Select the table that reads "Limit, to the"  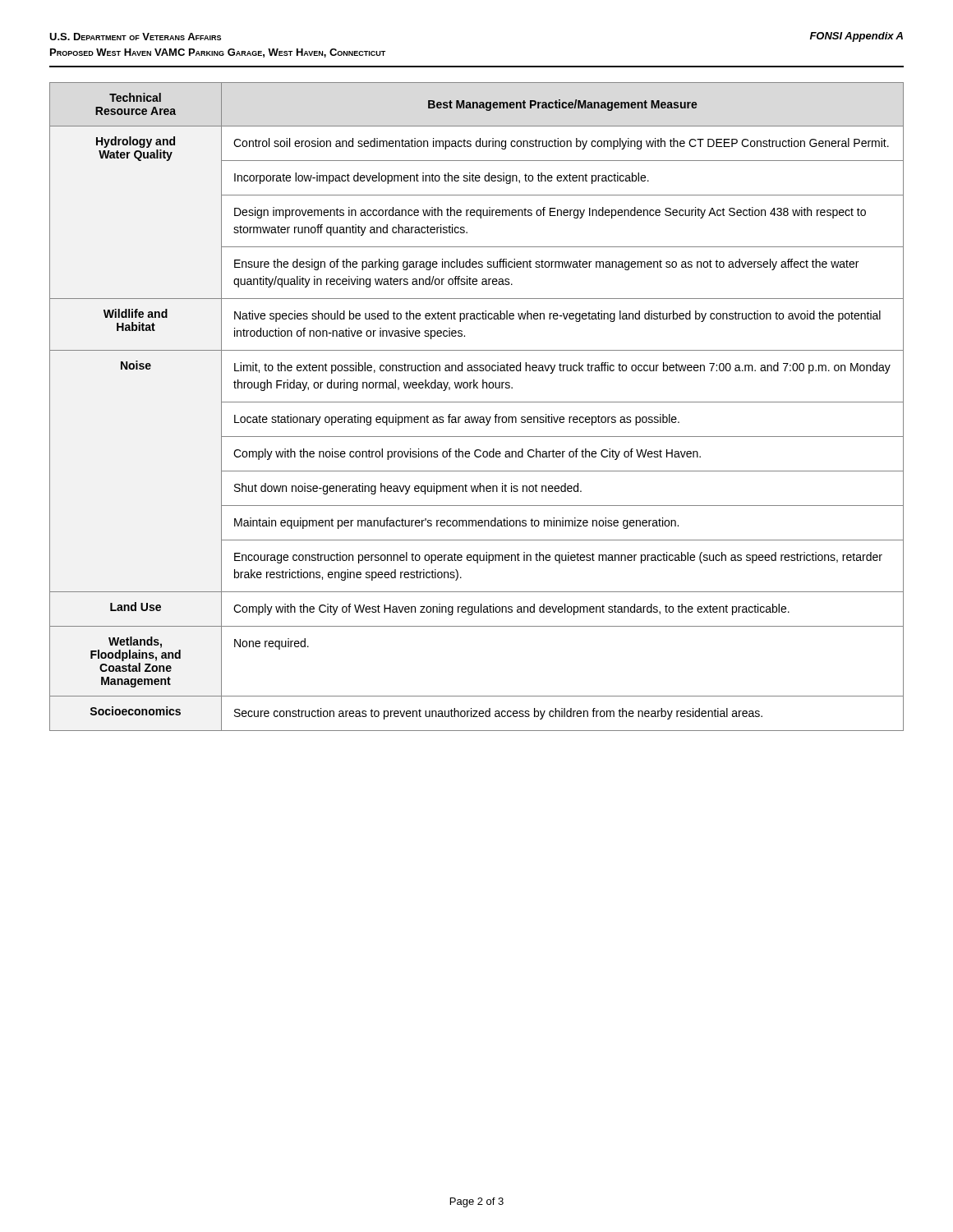point(476,406)
